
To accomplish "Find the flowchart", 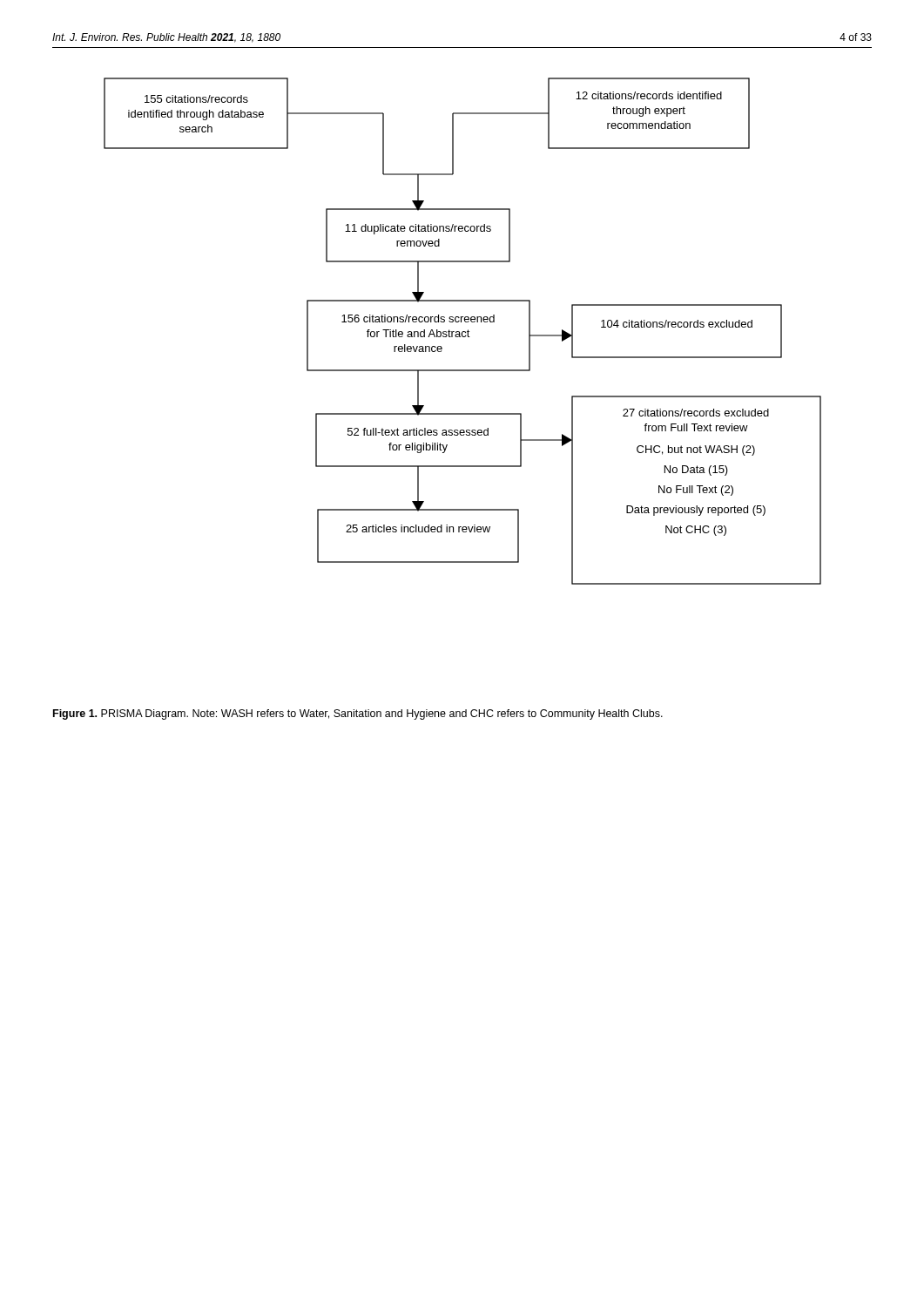I will click(x=462, y=376).
